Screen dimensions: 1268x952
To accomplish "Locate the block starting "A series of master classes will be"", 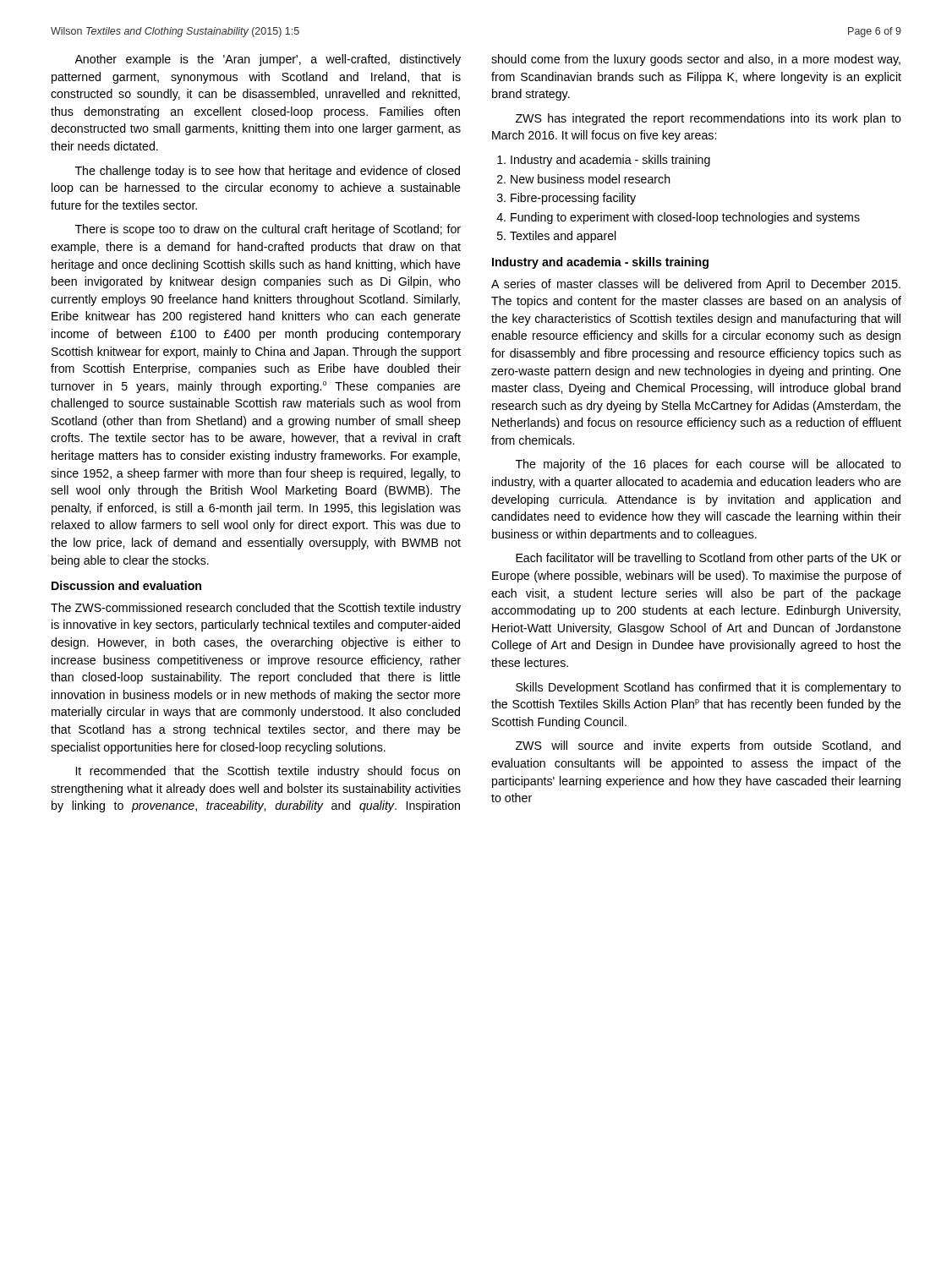I will 696,362.
